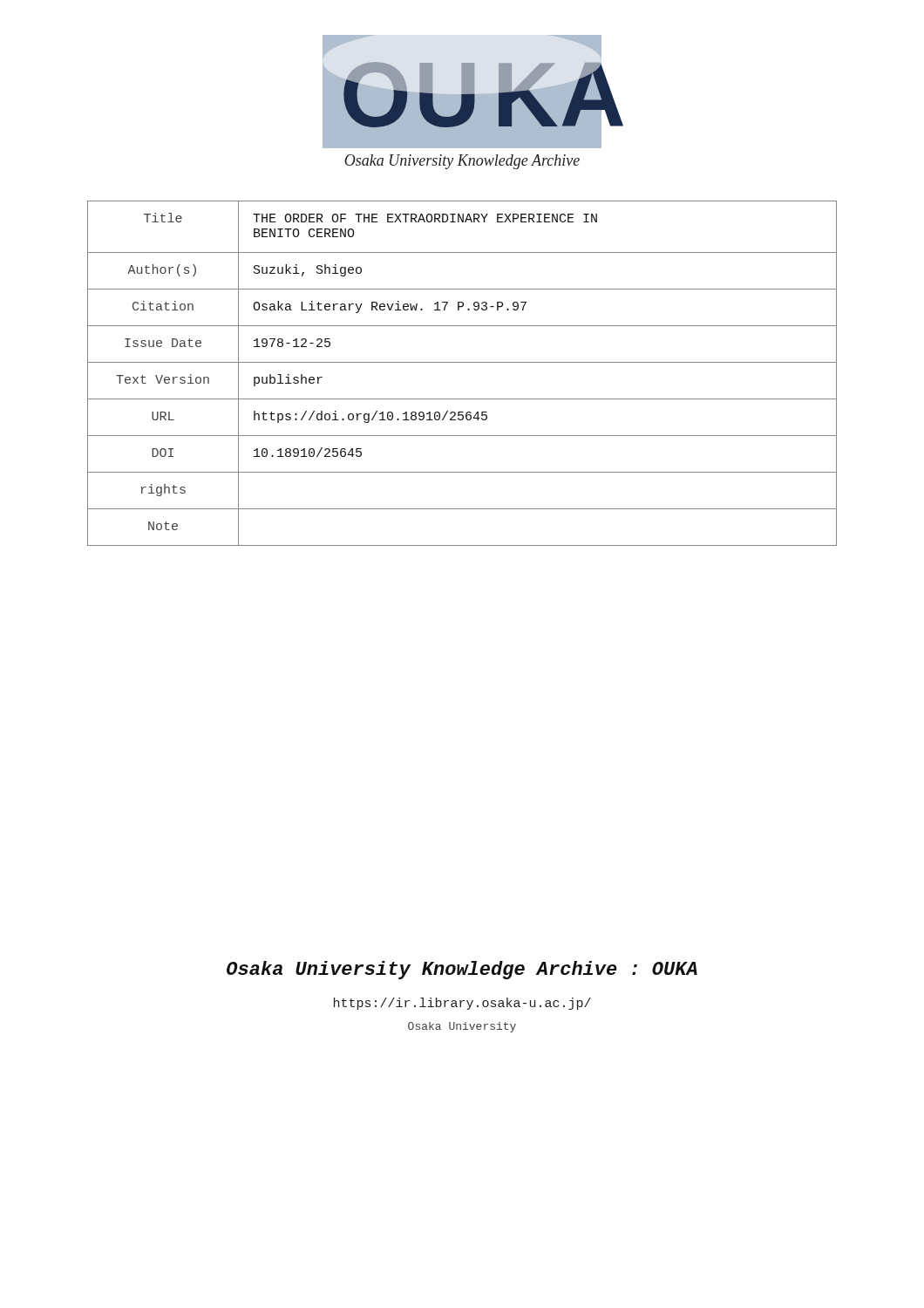The height and width of the screenshot is (1308, 924).
Task: Locate the logo
Action: click(462, 107)
